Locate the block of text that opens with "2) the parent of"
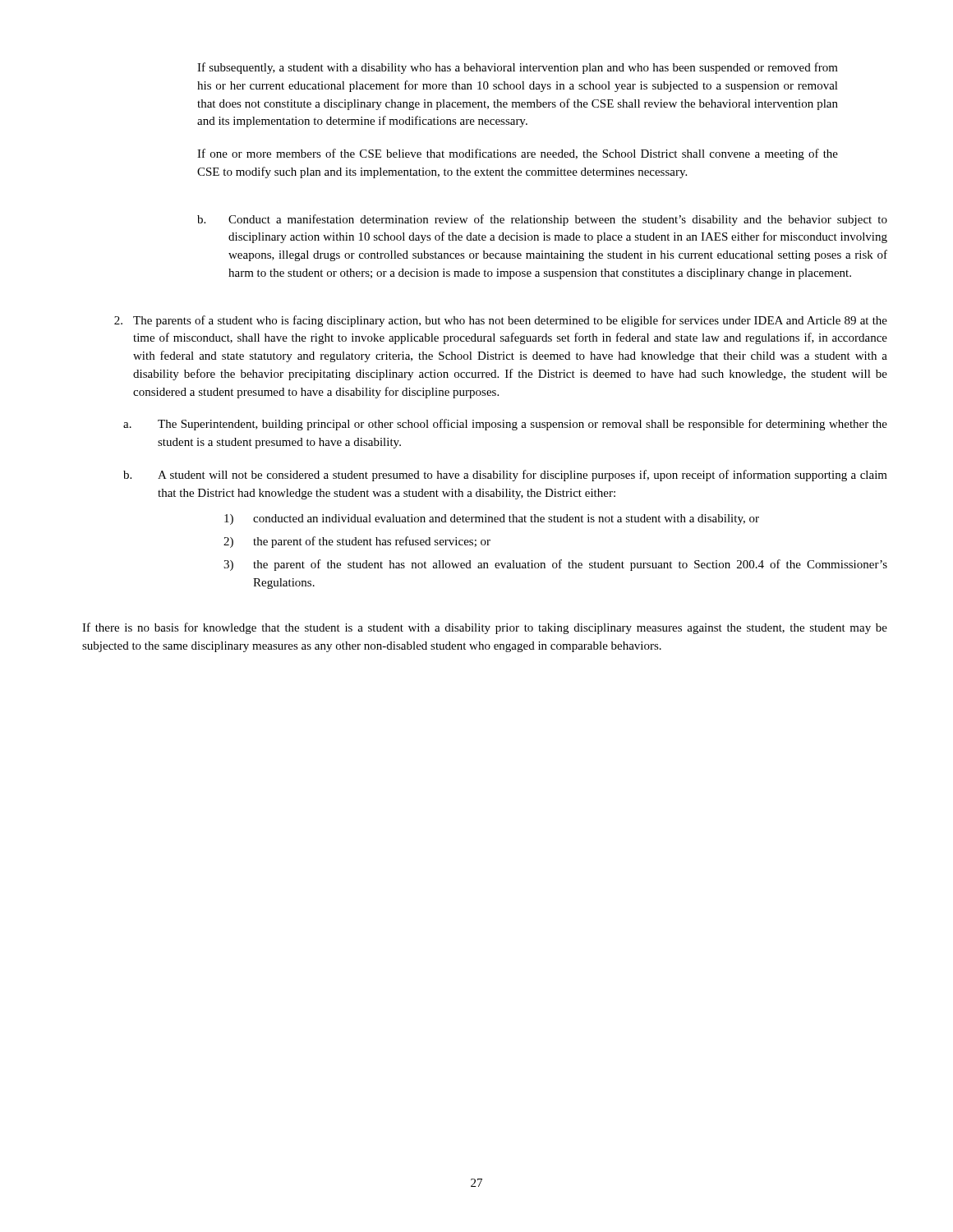 click(x=357, y=542)
